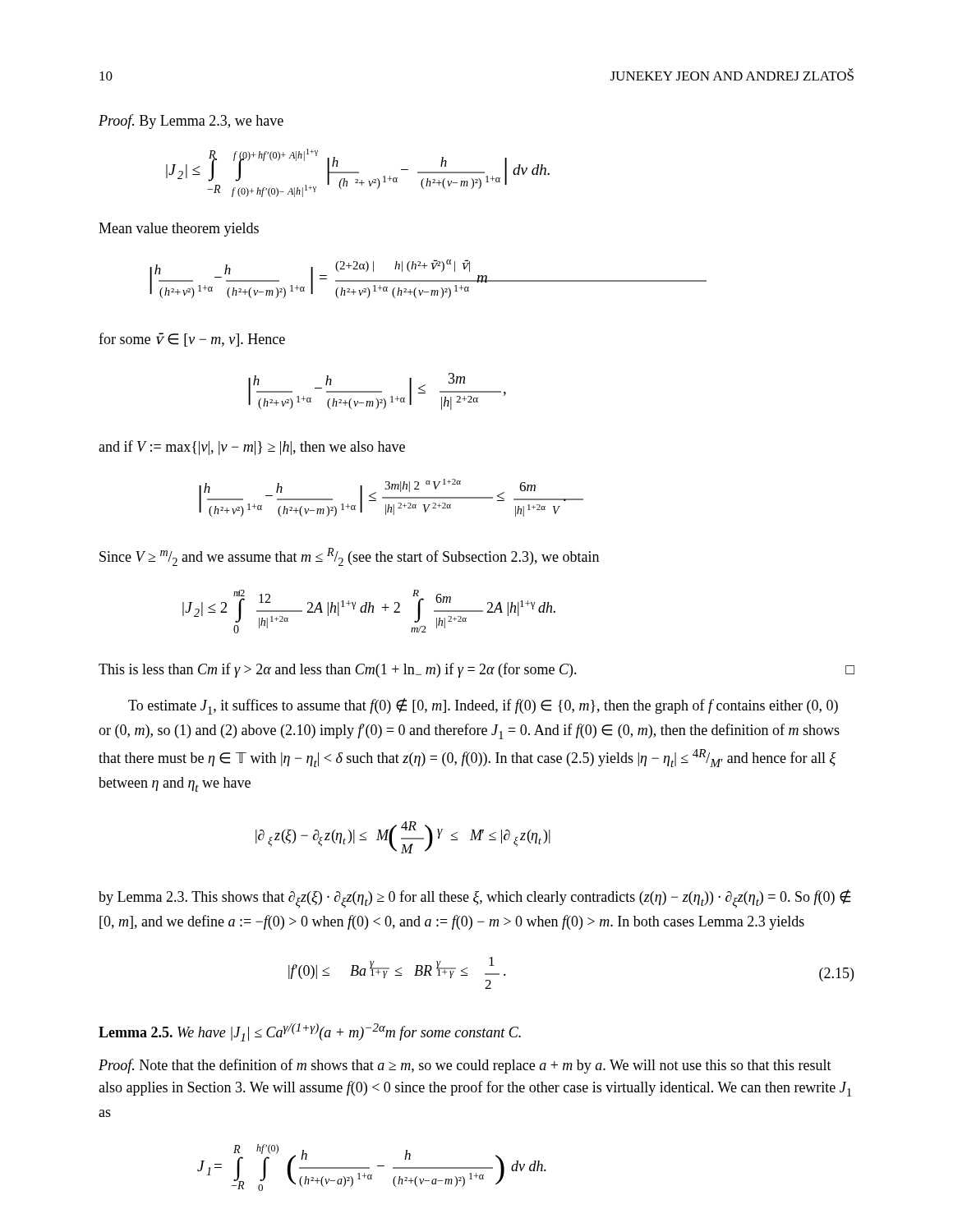Locate the passage starting "Lemma 2.5. We have |J1| ≤ Caγ/(1+γ)(a +"
Image resolution: width=953 pixels, height=1232 pixels.
[x=310, y=1032]
